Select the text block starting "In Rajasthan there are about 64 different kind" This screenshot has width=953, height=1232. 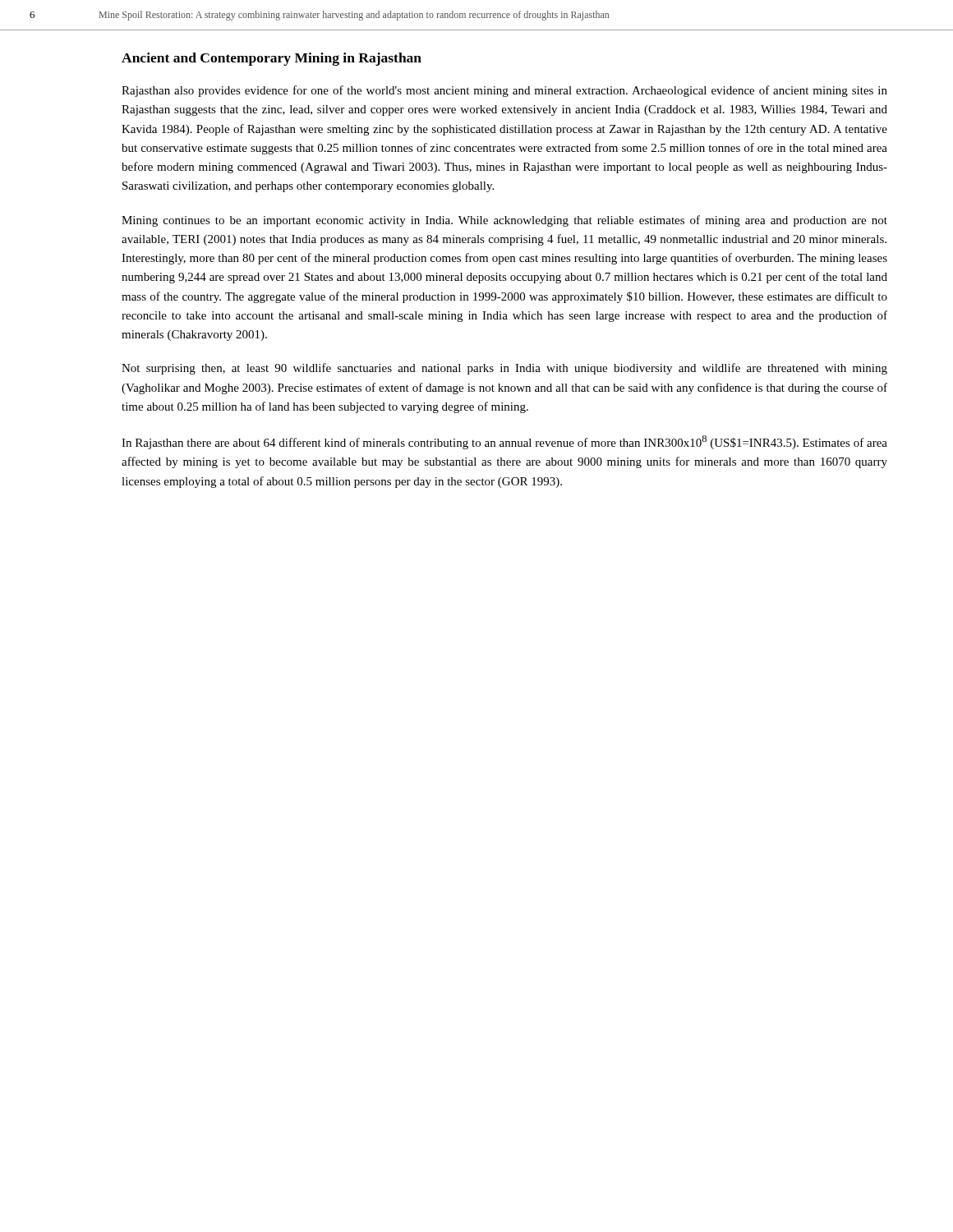[504, 460]
